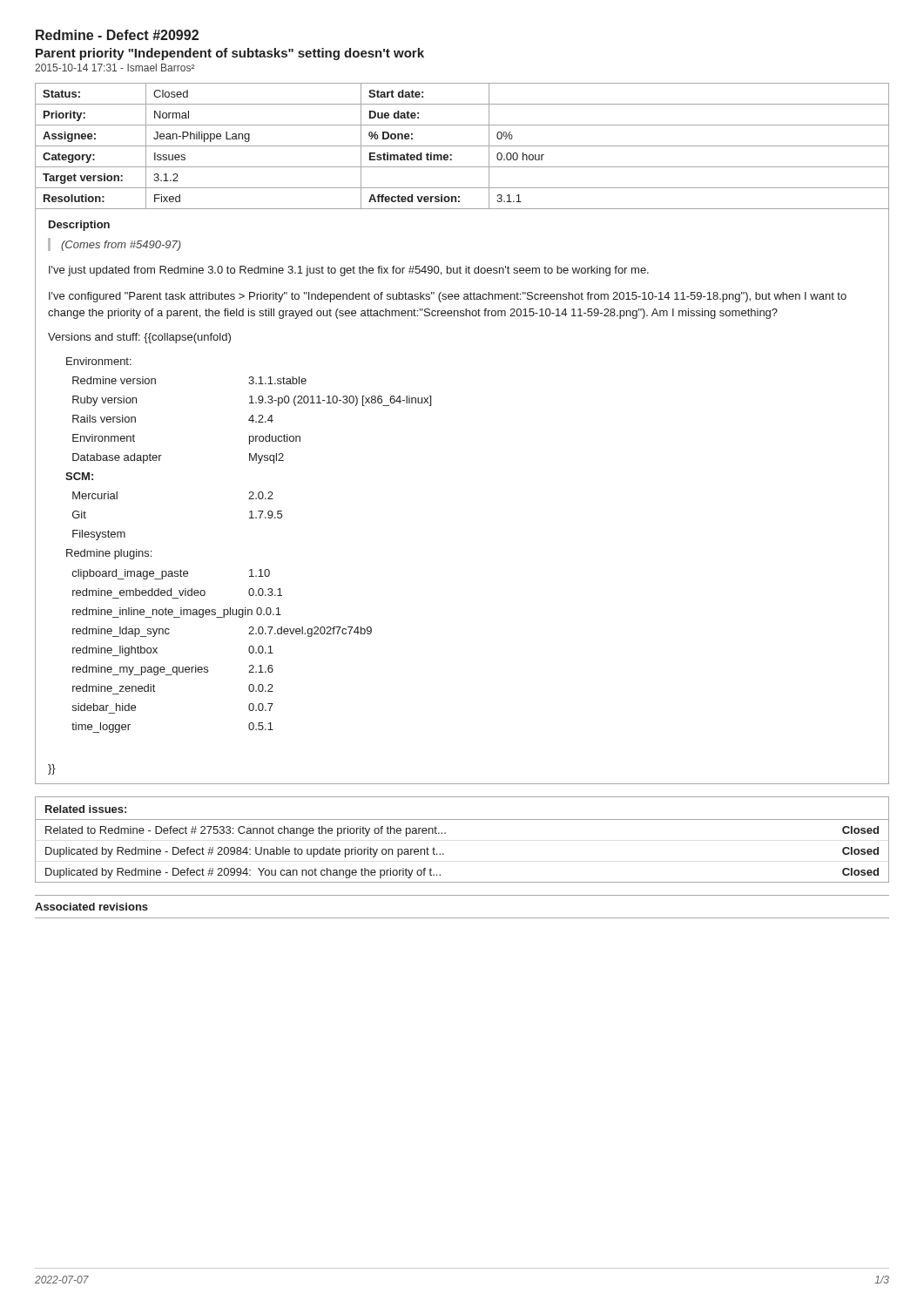Navigate to the passage starting "I've just updated from Redmine 3.0"
This screenshot has height=1307, width=924.
(x=349, y=270)
